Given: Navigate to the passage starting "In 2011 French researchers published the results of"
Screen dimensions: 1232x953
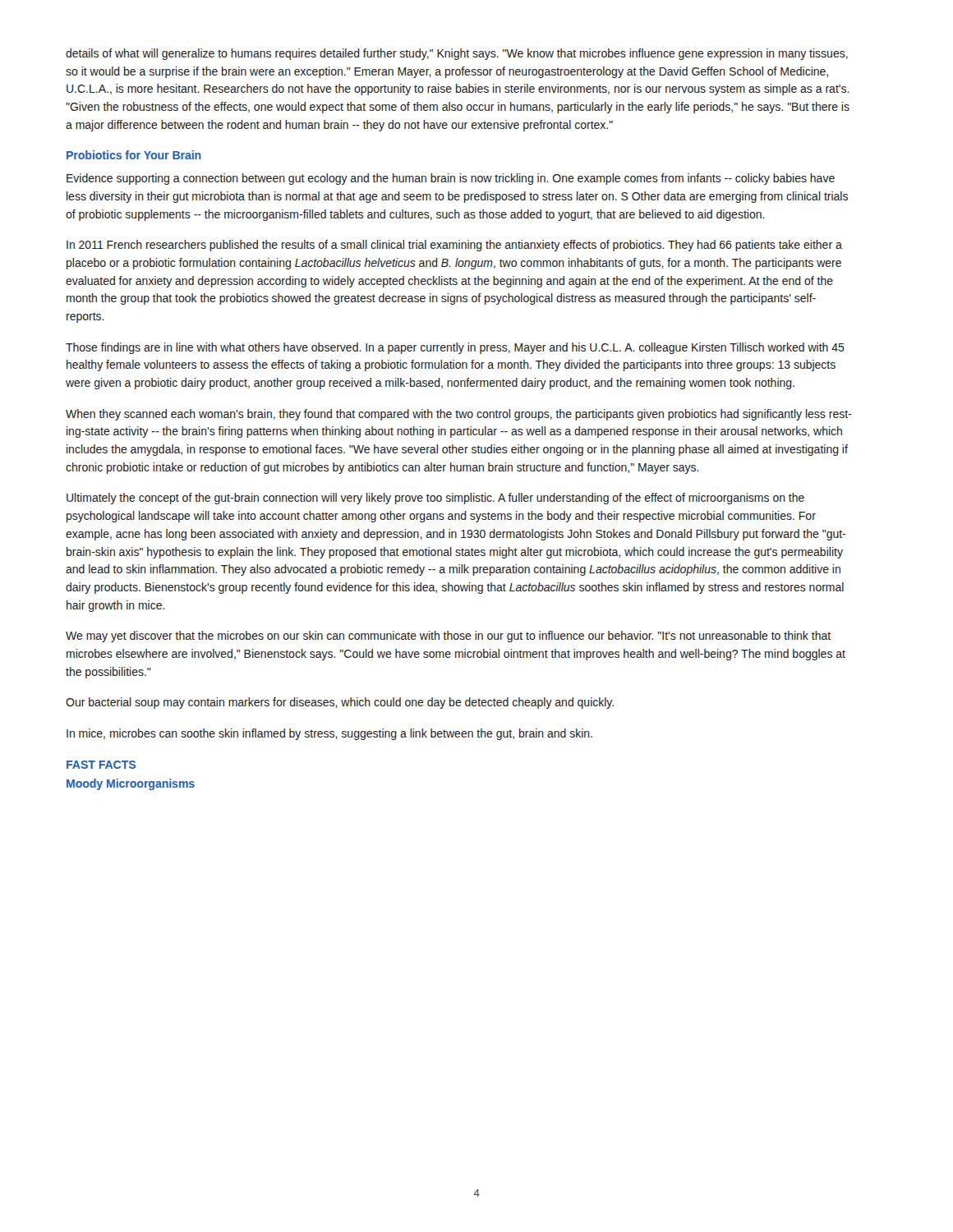Looking at the screenshot, I should [460, 281].
